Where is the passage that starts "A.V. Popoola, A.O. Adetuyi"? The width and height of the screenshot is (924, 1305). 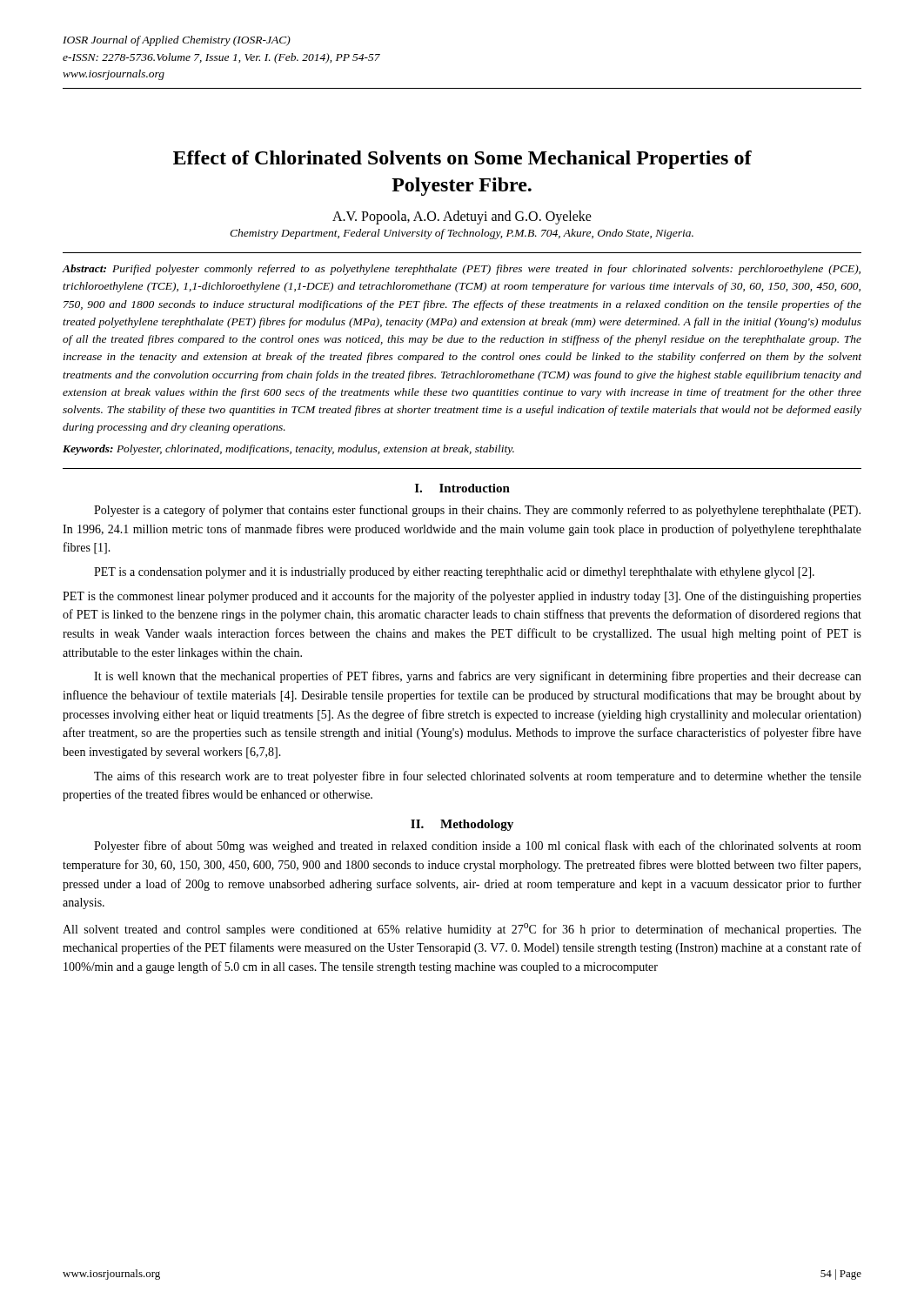pyautogui.click(x=462, y=224)
